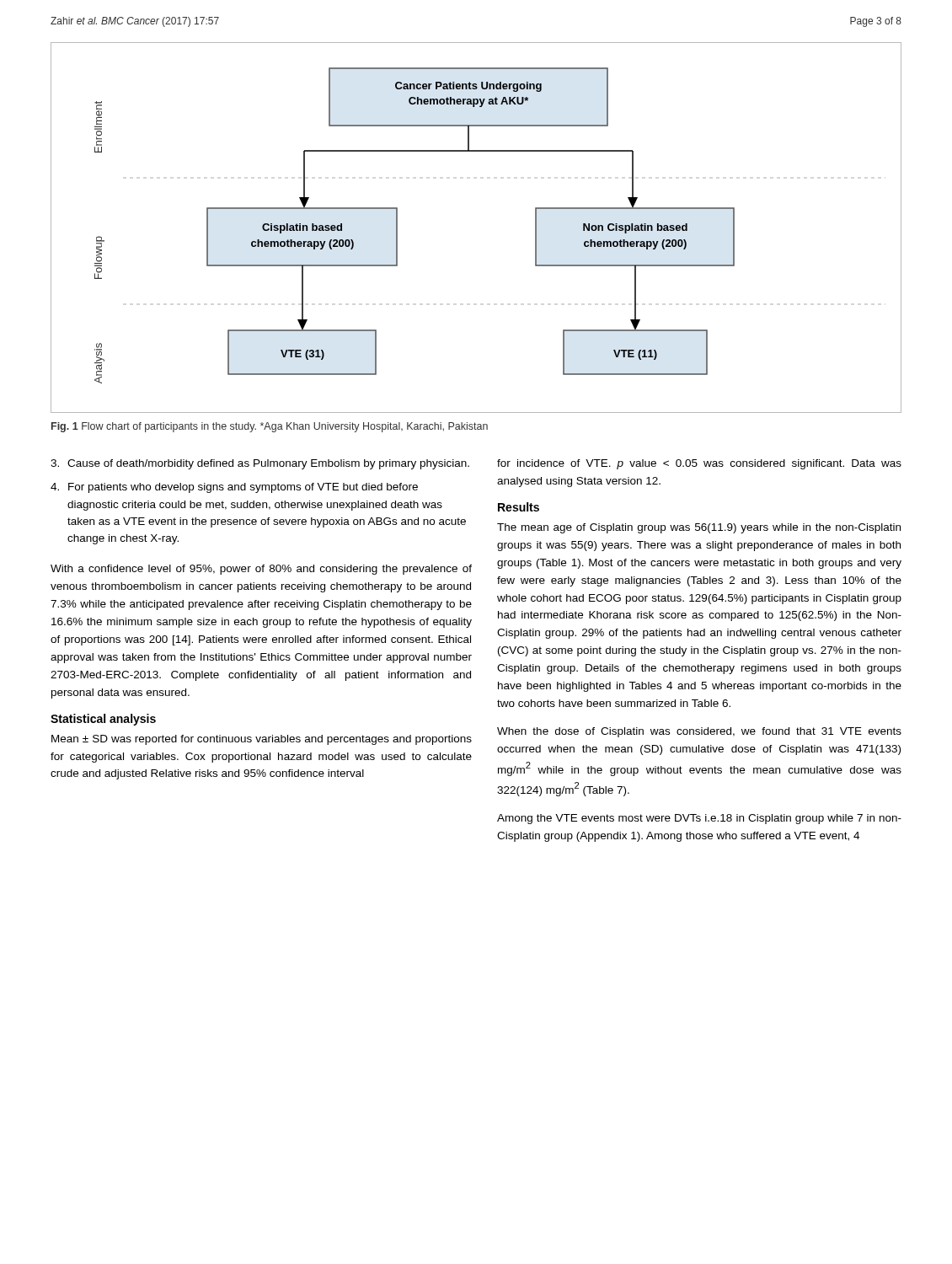Image resolution: width=952 pixels, height=1264 pixels.
Task: Point to the block beginning "Mean ± SD was reported"
Action: tap(261, 756)
